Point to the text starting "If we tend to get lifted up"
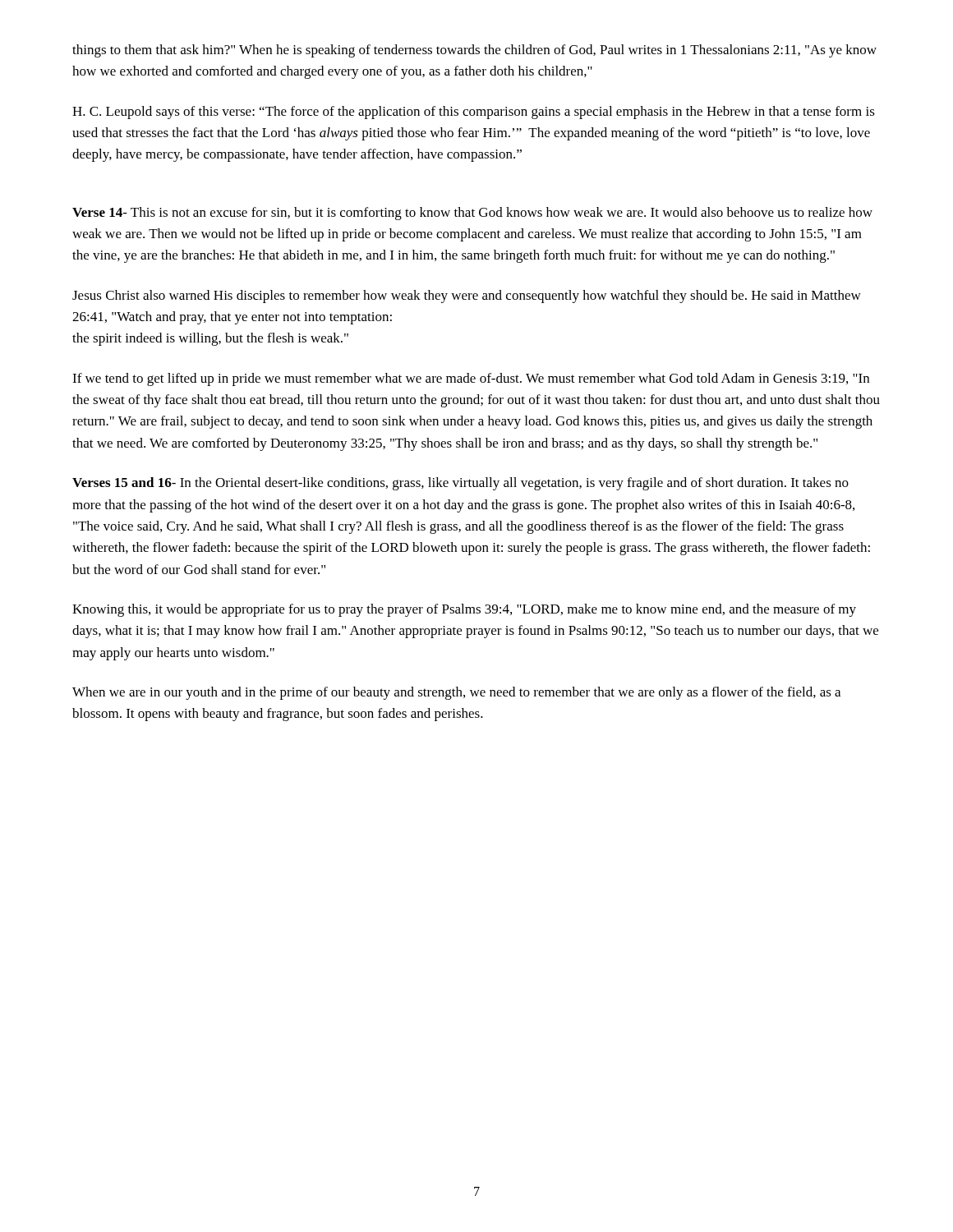This screenshot has width=953, height=1232. pyautogui.click(x=476, y=411)
